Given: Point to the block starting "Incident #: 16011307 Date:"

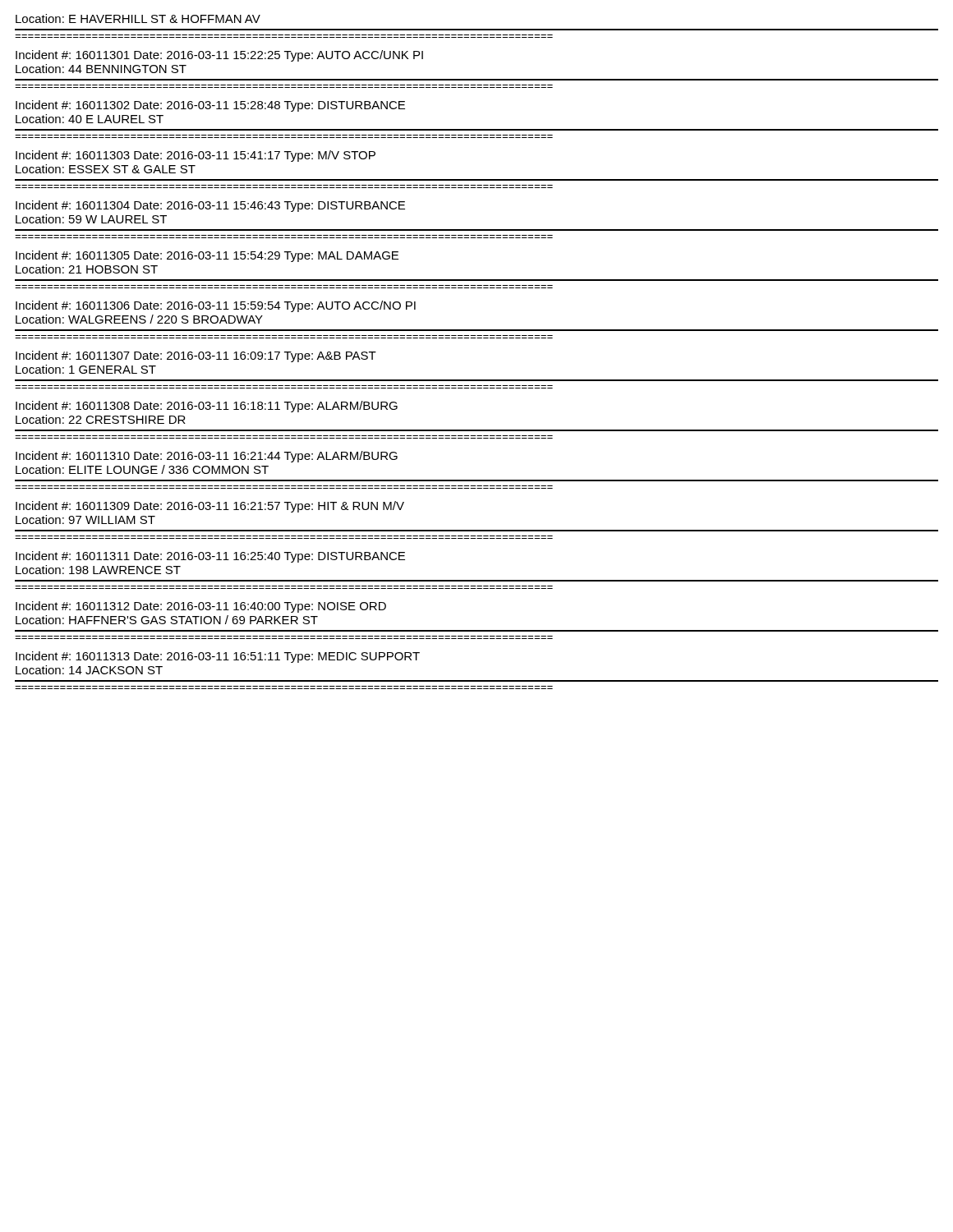Looking at the screenshot, I should pyautogui.click(x=196, y=356).
